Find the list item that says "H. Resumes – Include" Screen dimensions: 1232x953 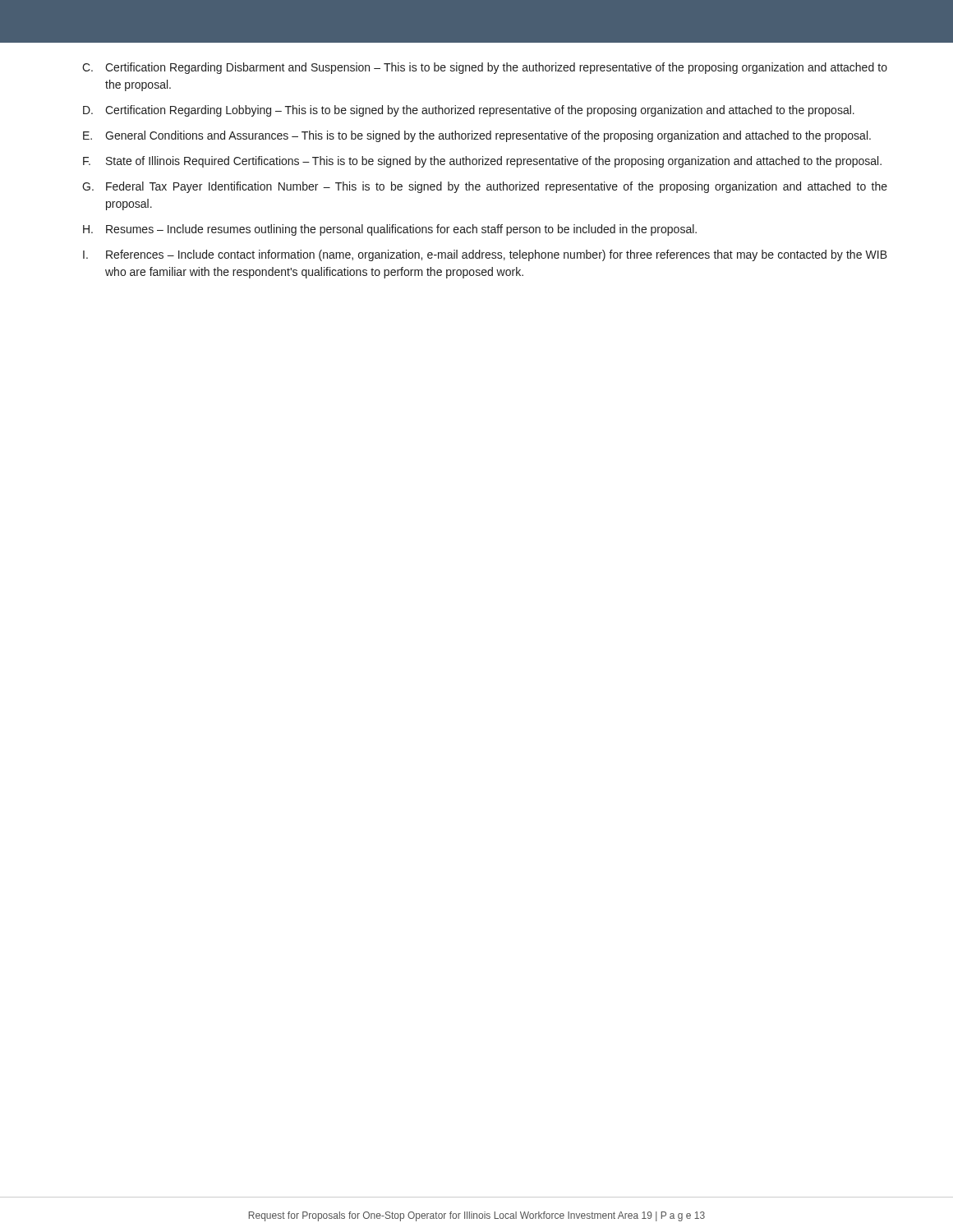485,230
